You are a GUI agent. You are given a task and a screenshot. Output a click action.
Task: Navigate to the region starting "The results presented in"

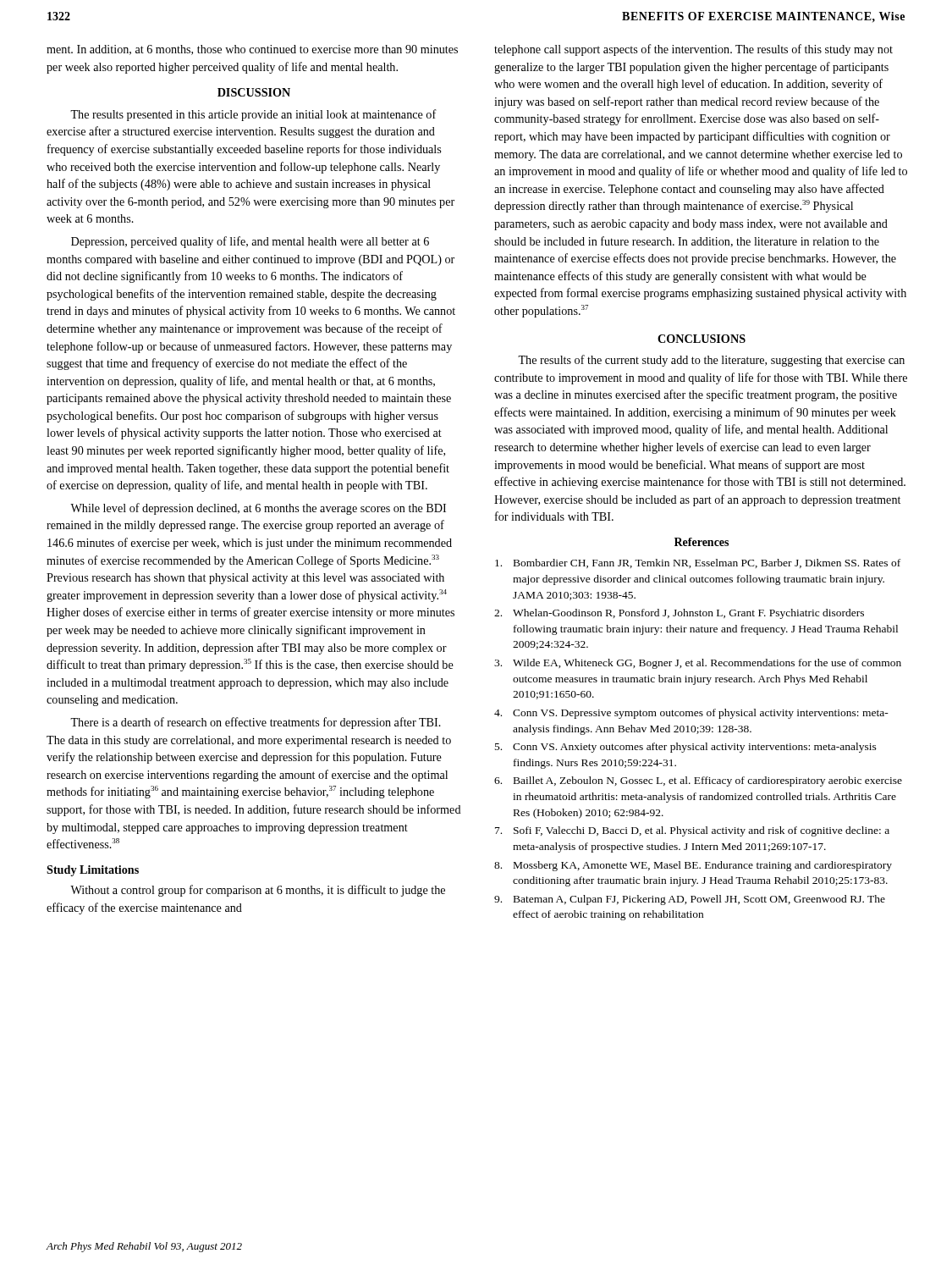(254, 167)
